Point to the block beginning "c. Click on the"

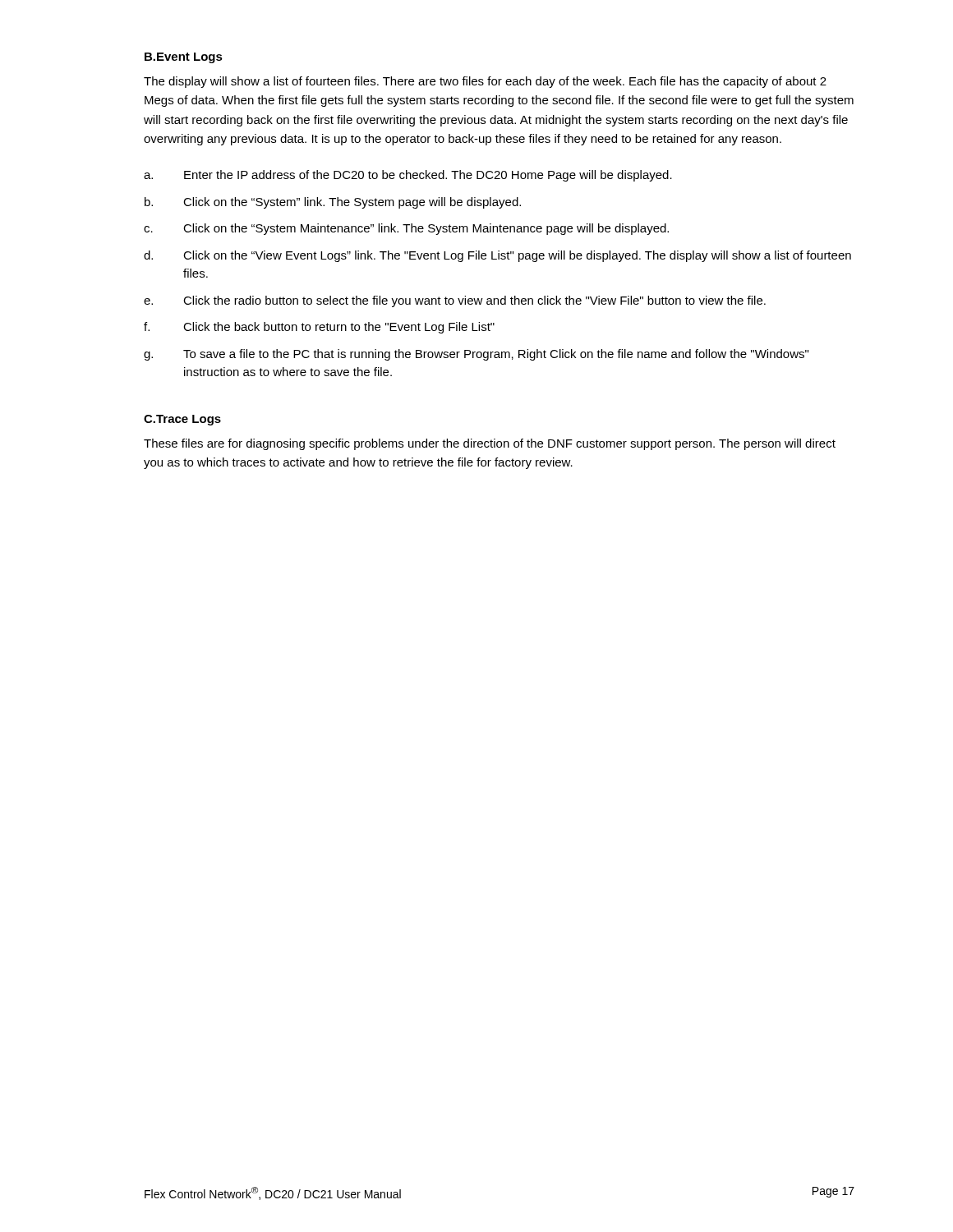coord(499,229)
